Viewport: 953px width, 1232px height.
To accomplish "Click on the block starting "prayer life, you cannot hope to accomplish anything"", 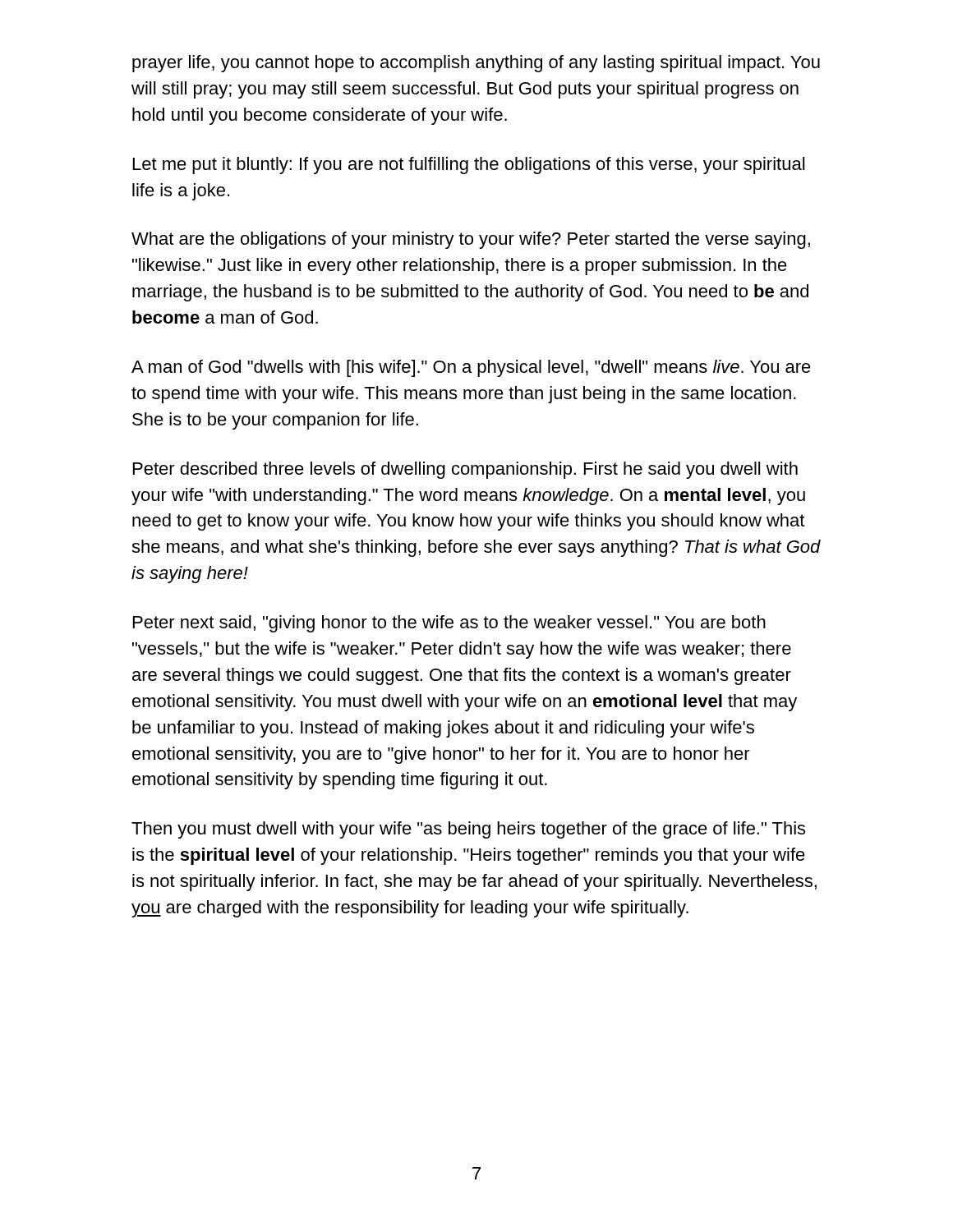I will pyautogui.click(x=476, y=88).
